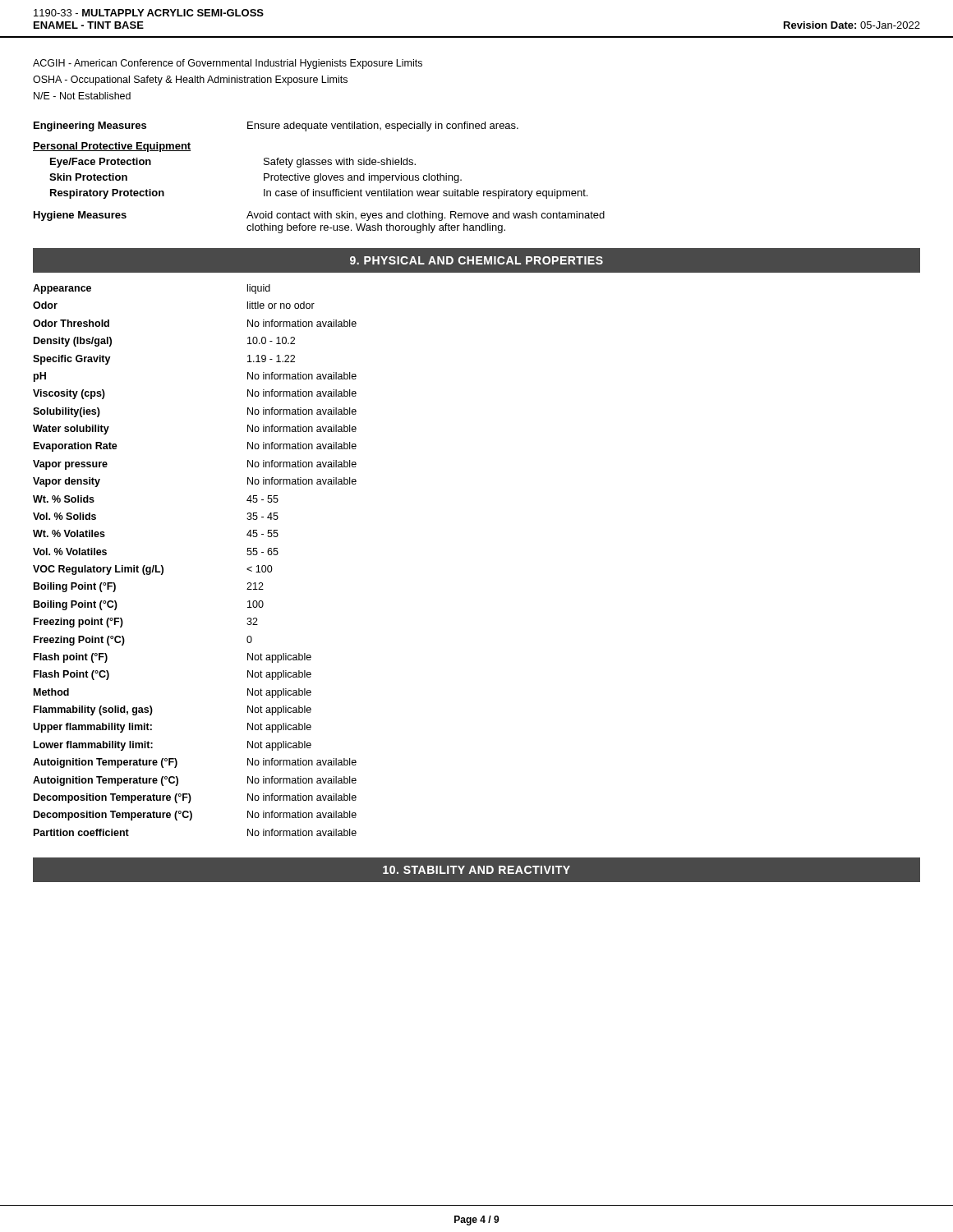This screenshot has height=1232, width=953.
Task: Navigate to the block starting "10. STABILITY AND"
Action: 476,870
